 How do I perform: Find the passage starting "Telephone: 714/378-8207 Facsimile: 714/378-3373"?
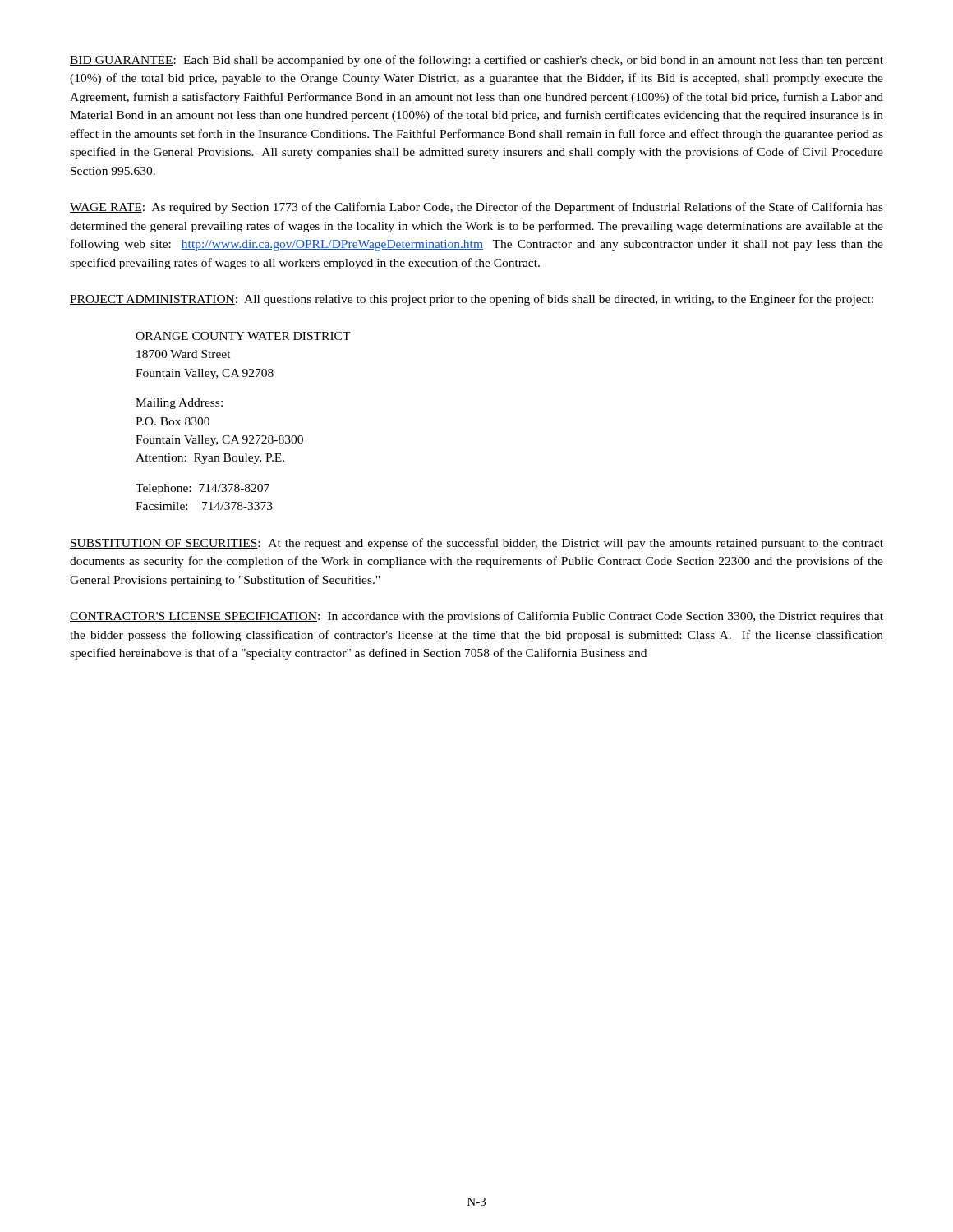click(203, 489)
